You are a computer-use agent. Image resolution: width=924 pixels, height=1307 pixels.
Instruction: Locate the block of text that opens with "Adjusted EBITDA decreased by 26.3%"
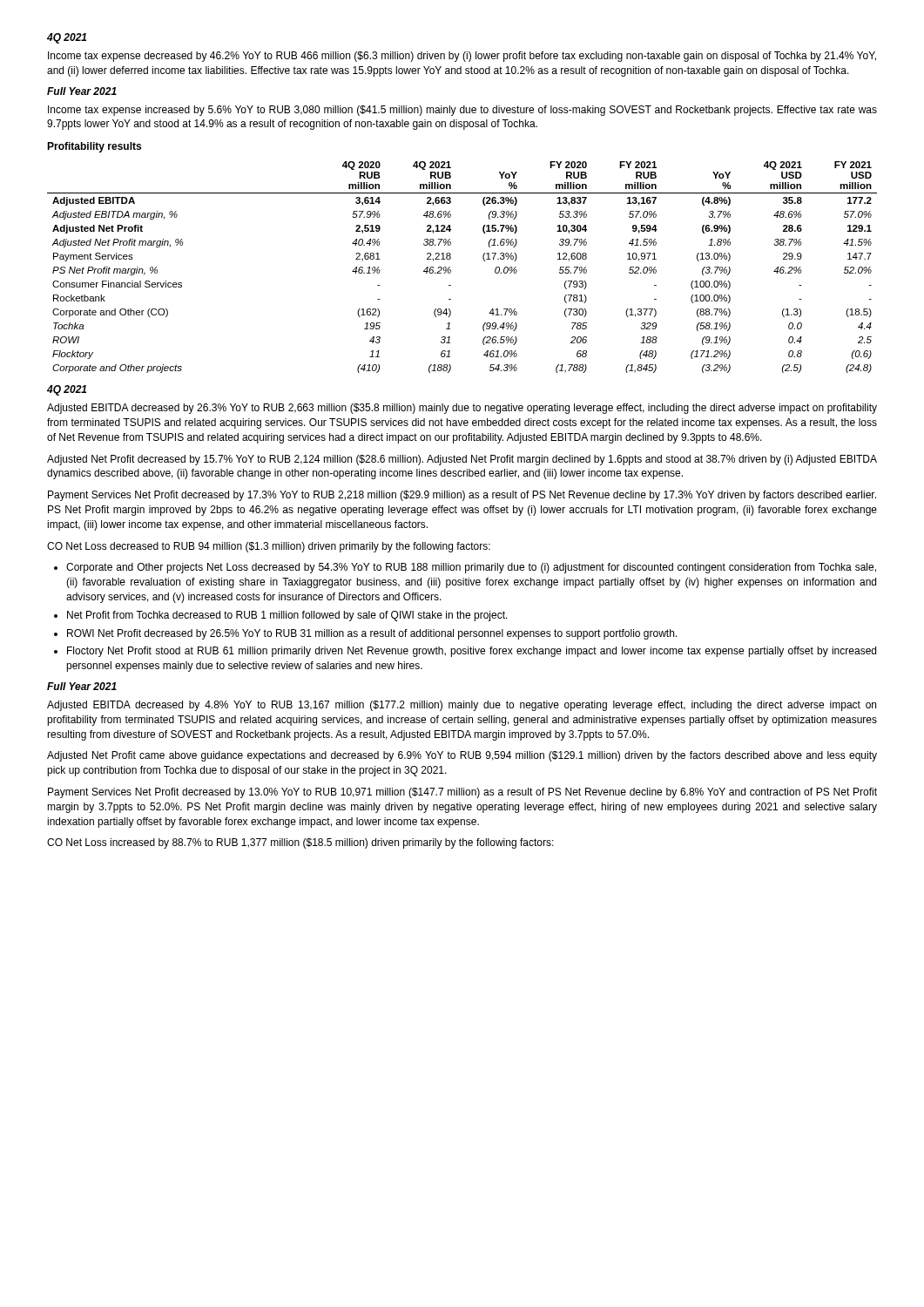coord(462,423)
